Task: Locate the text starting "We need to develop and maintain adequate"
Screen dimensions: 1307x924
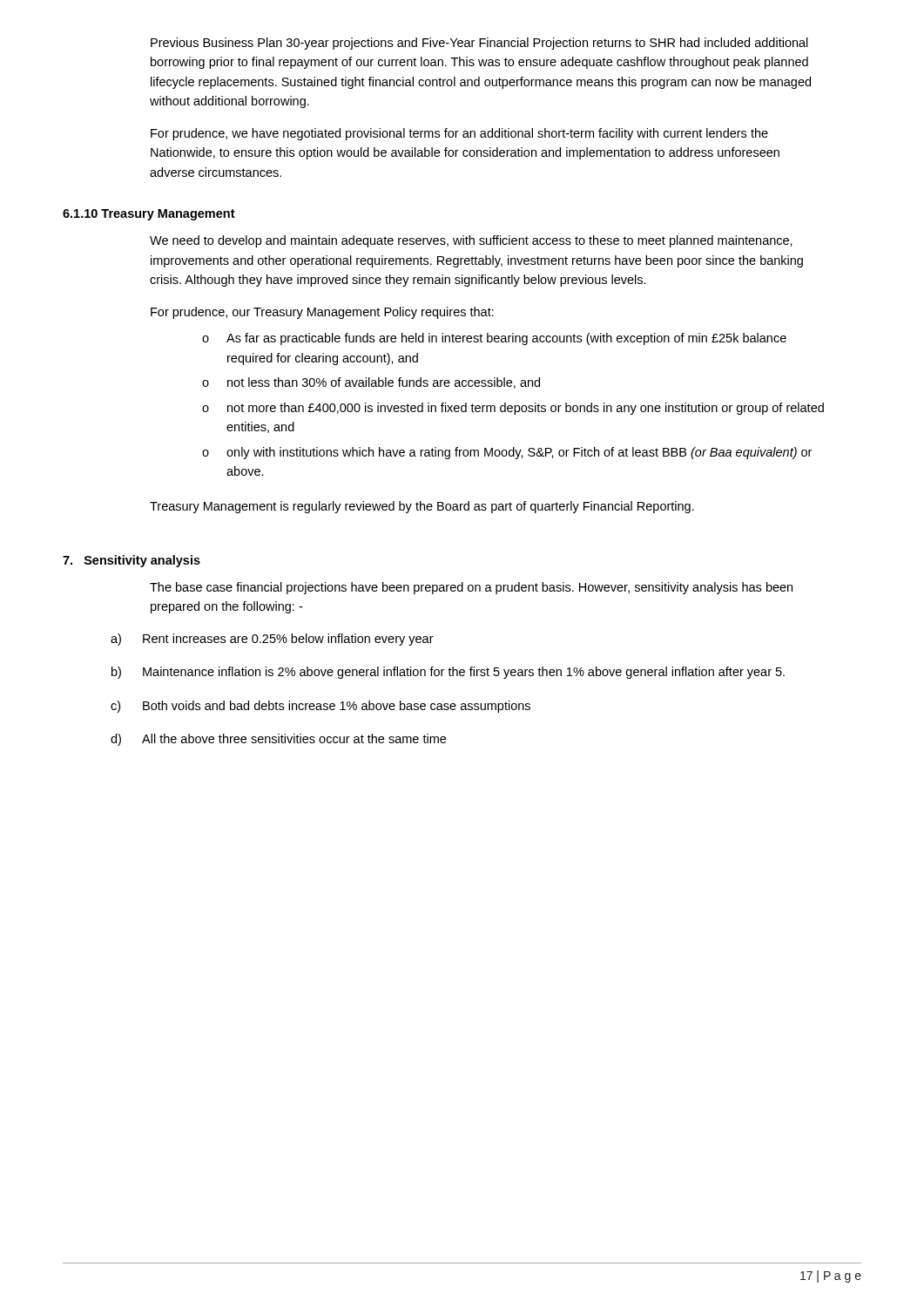Action: point(477,260)
